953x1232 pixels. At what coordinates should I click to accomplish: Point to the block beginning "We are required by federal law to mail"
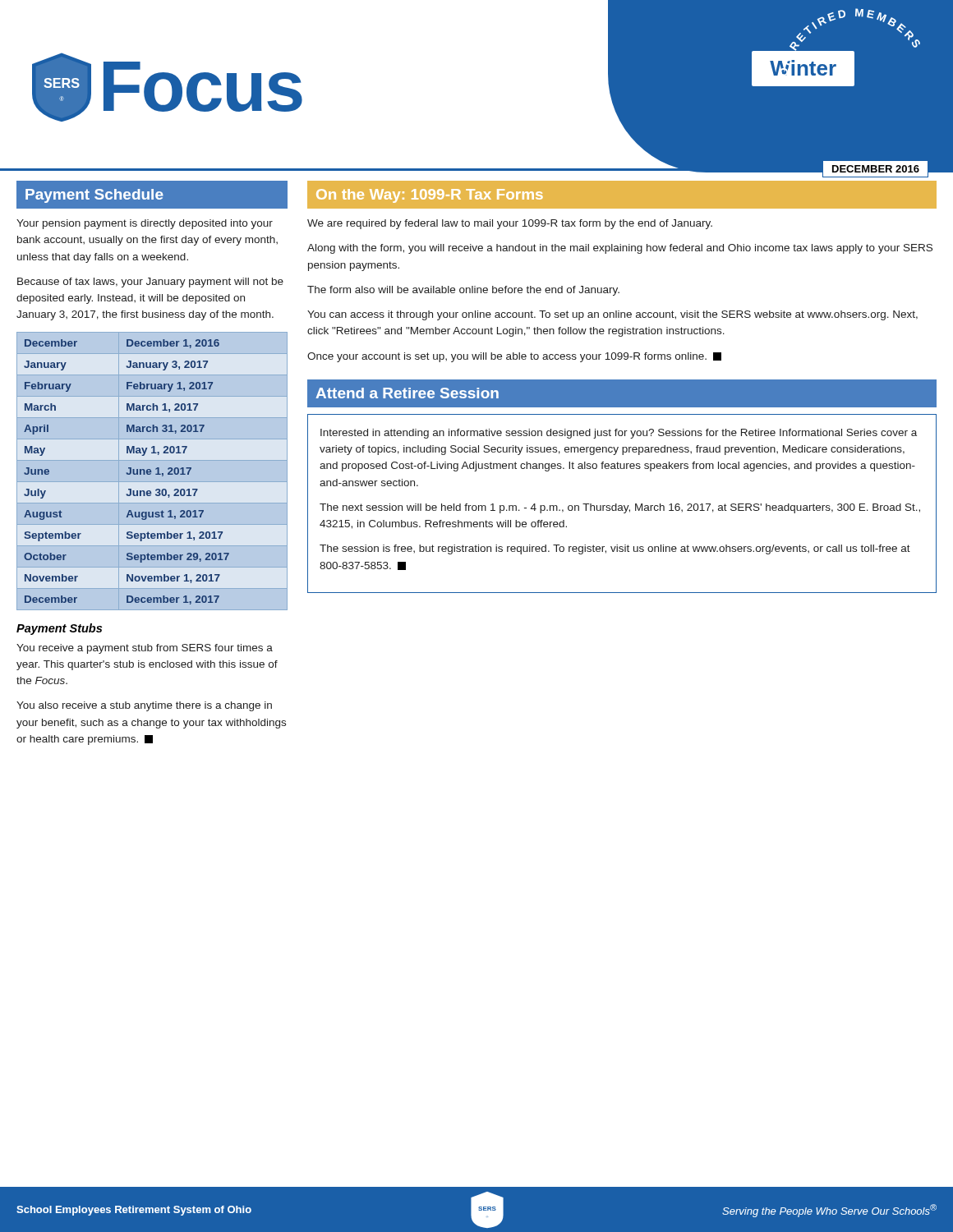[510, 223]
